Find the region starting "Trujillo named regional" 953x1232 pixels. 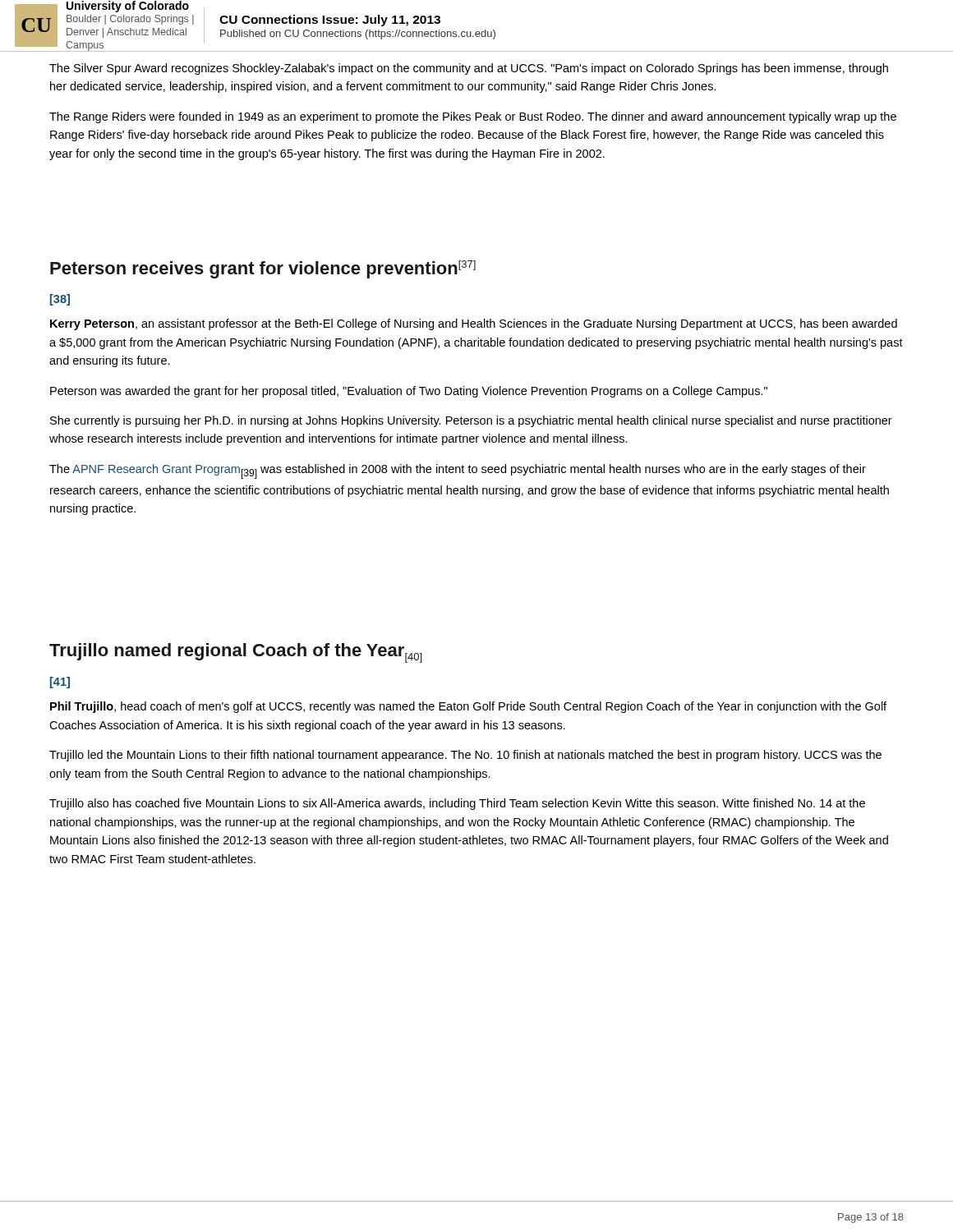click(x=236, y=651)
